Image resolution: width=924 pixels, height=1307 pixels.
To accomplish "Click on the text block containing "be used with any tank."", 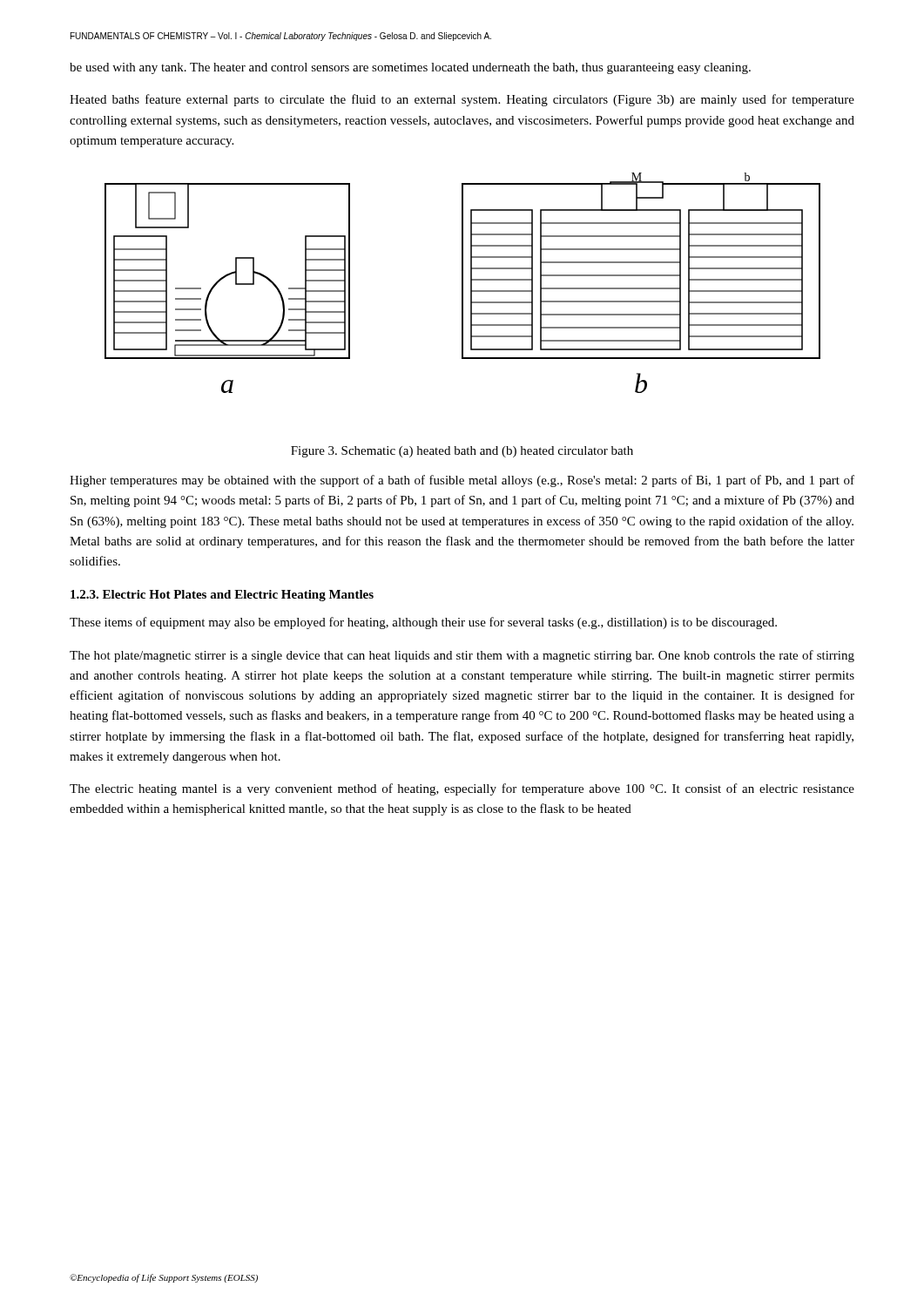I will pyautogui.click(x=462, y=68).
